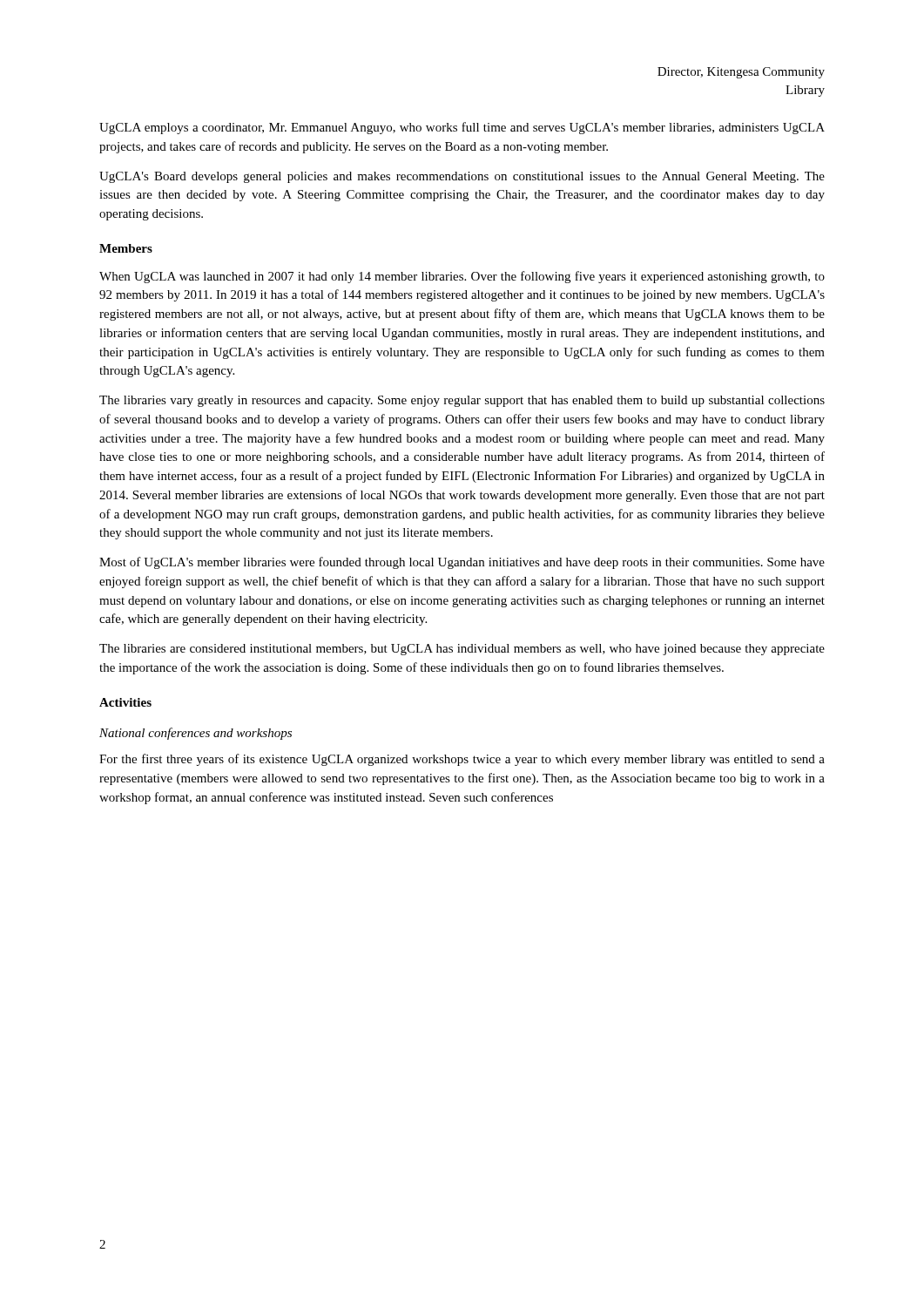Select the block starting "UgCLA's Board develops general policies and"
Screen dimensions: 1307x924
(x=462, y=195)
